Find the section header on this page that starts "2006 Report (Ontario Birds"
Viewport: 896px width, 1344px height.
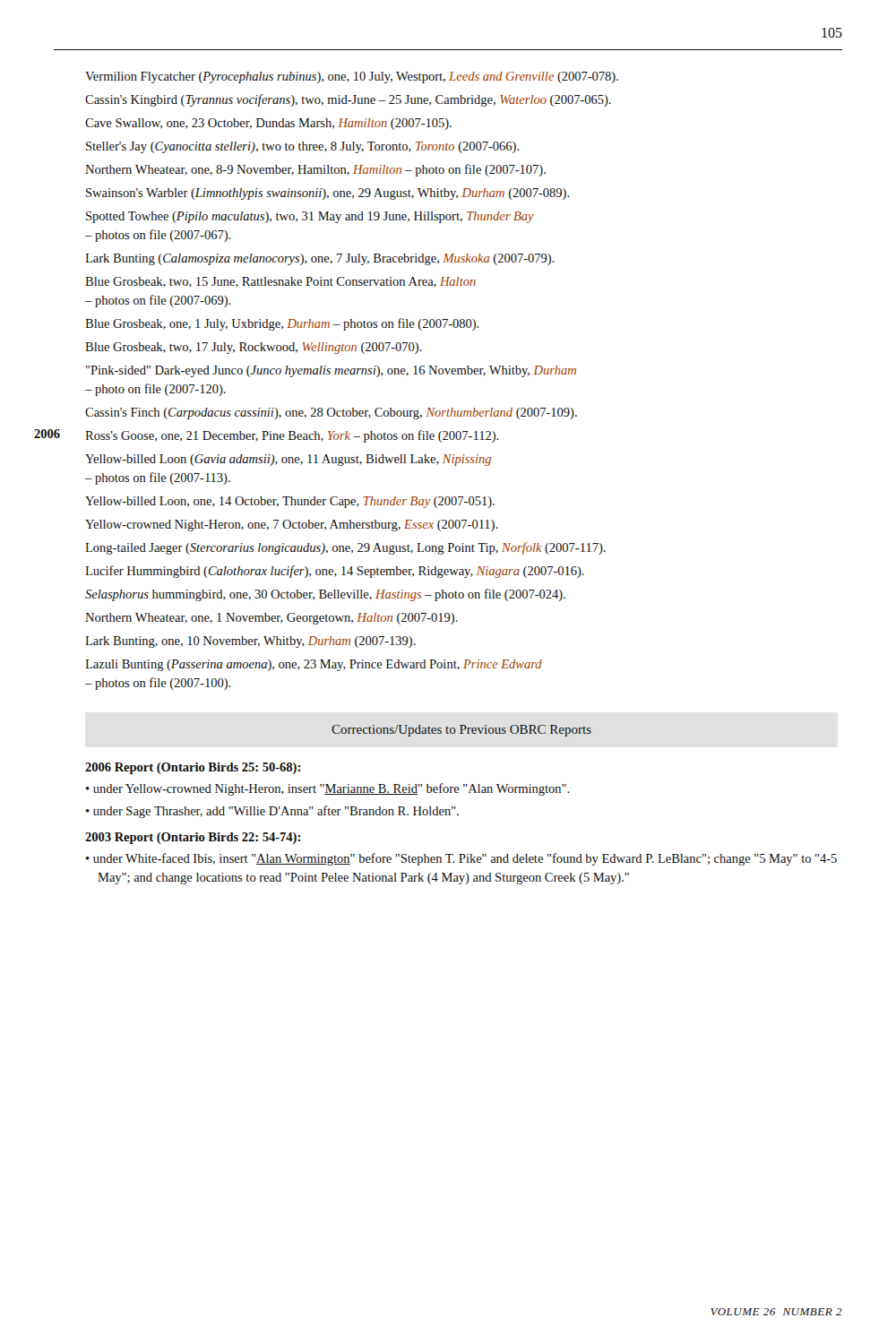pyautogui.click(x=193, y=767)
